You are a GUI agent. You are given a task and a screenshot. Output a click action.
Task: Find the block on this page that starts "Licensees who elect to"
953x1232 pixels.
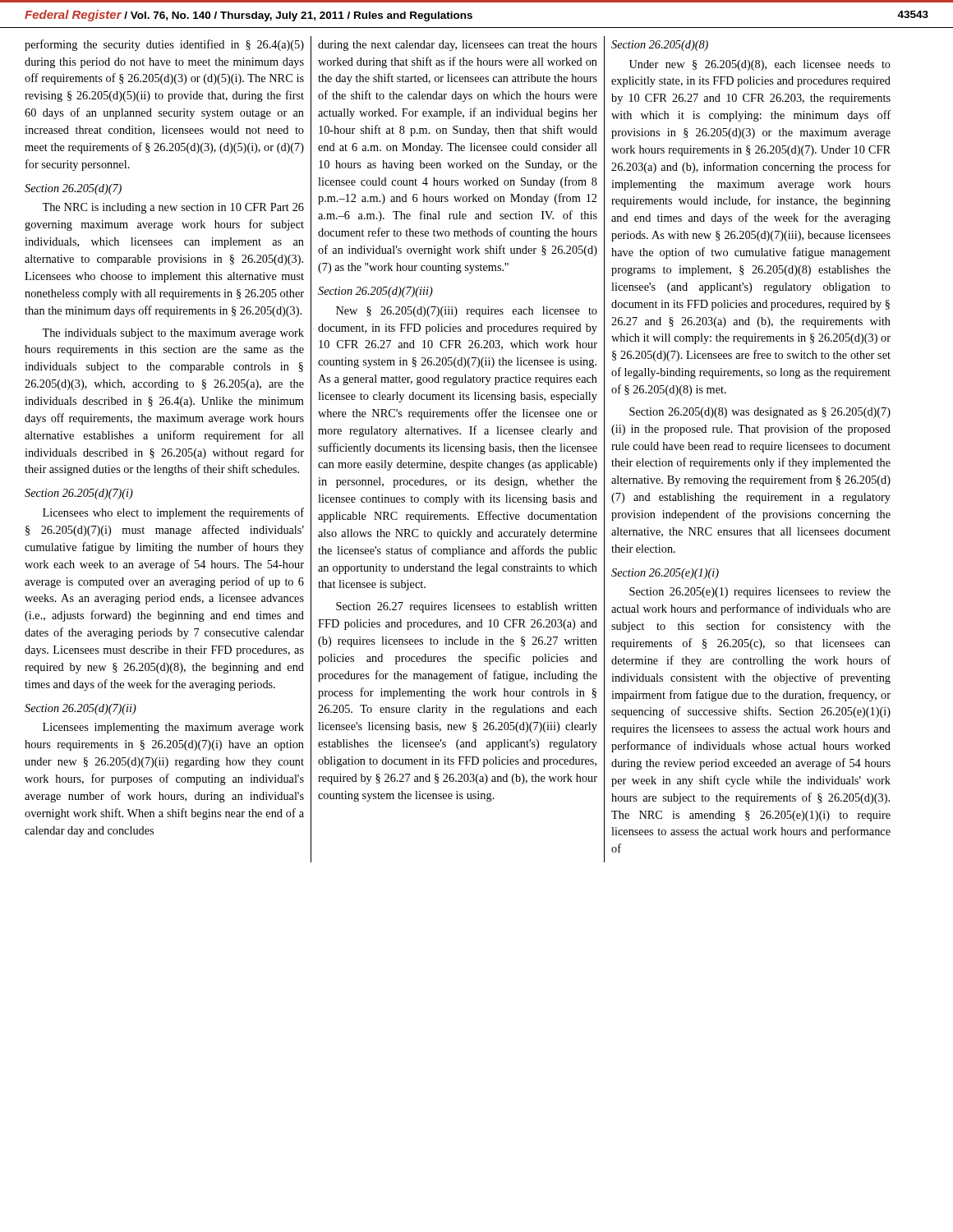[164, 599]
